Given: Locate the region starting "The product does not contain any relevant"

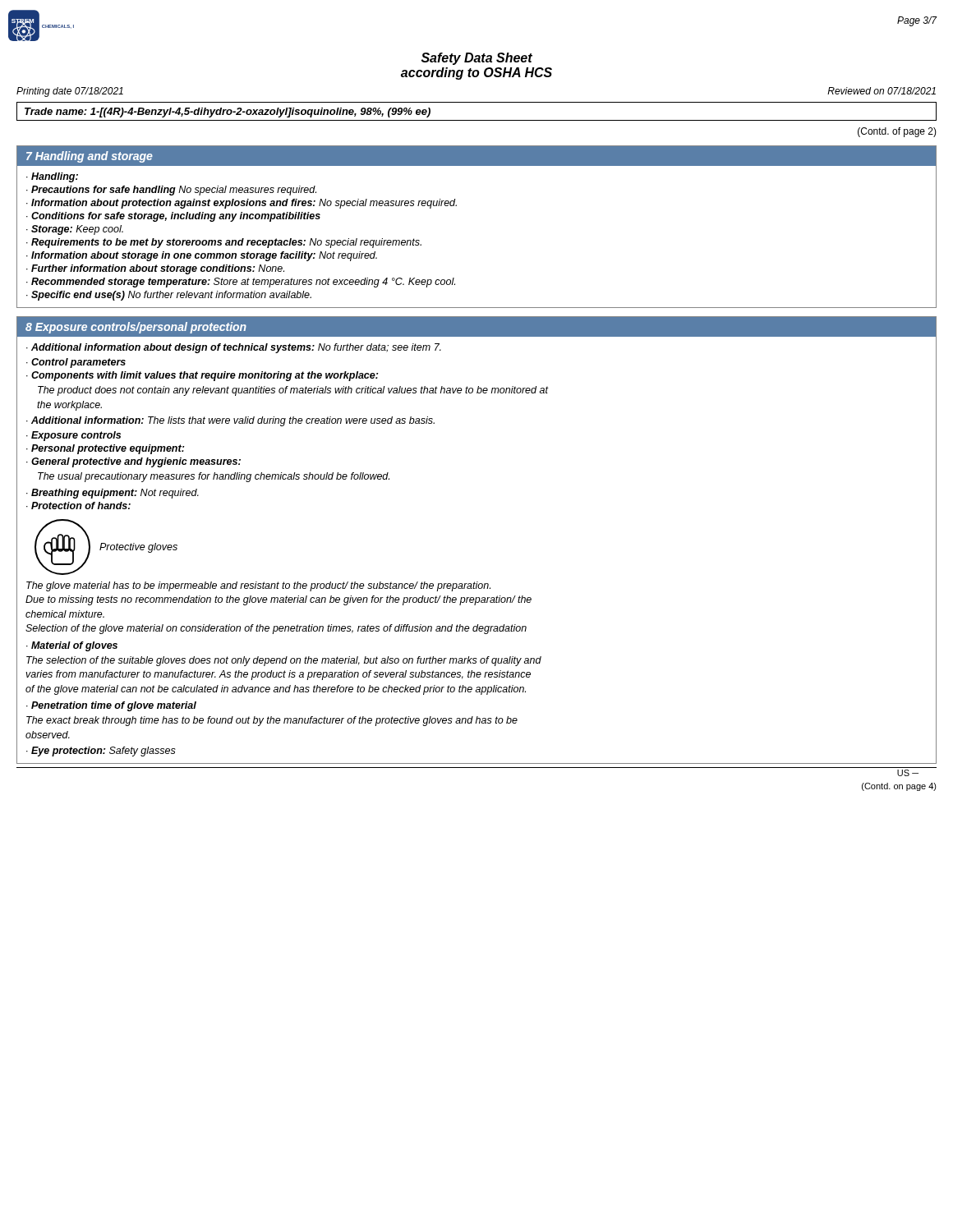Looking at the screenshot, I should [x=292, y=397].
